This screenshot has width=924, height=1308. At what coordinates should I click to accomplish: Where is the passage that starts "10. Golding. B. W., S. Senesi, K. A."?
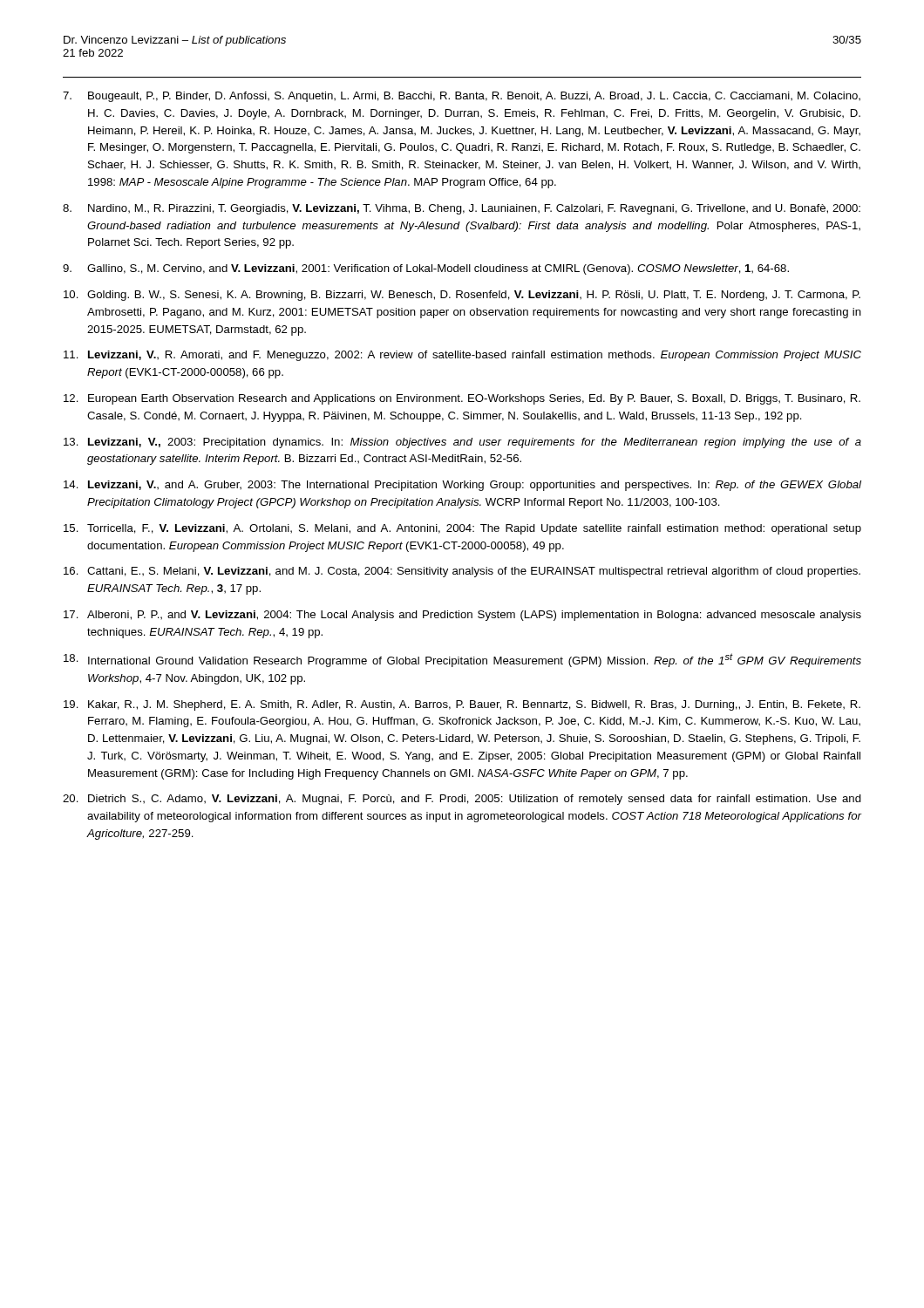tap(462, 312)
